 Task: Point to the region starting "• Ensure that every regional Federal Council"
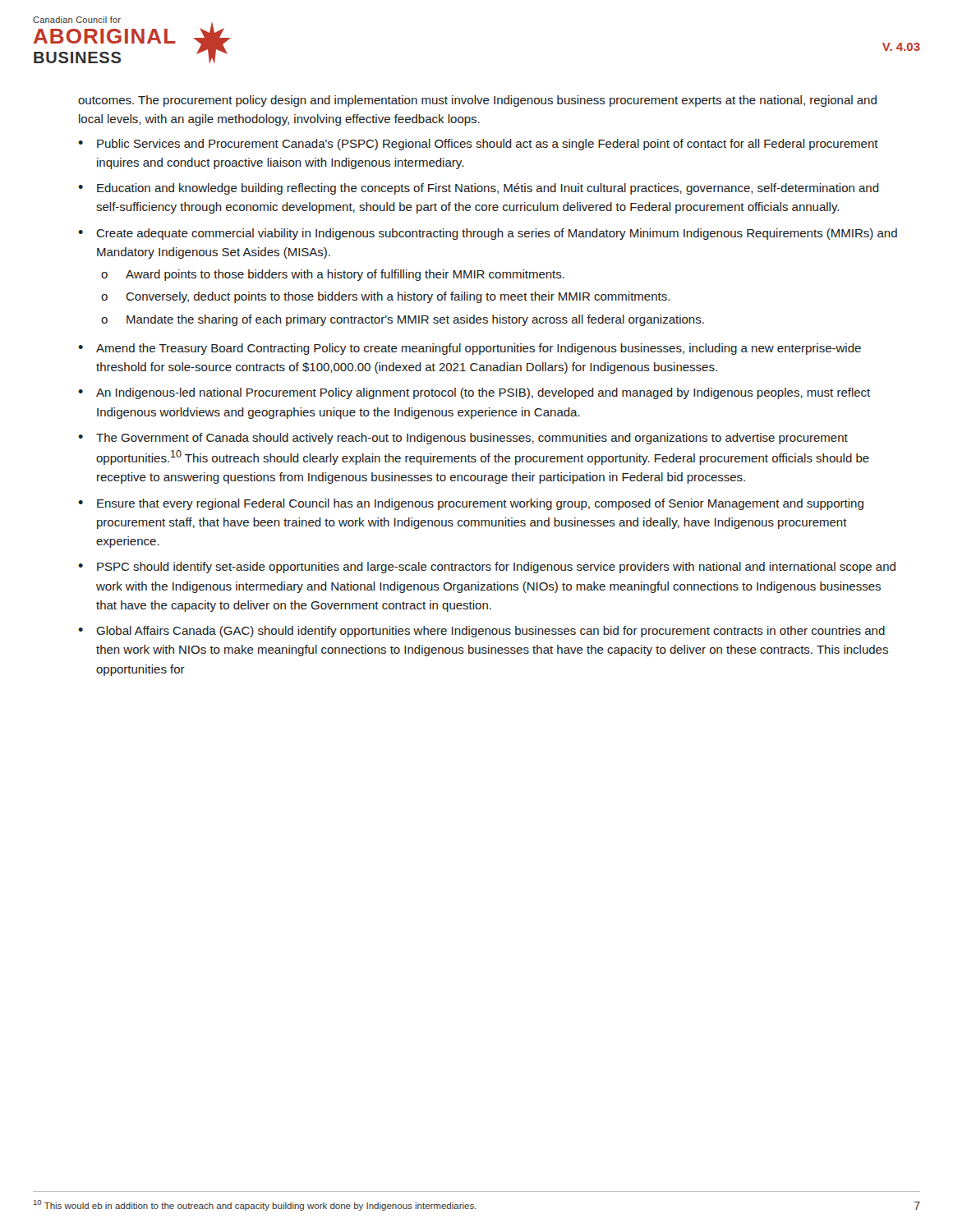(x=491, y=522)
